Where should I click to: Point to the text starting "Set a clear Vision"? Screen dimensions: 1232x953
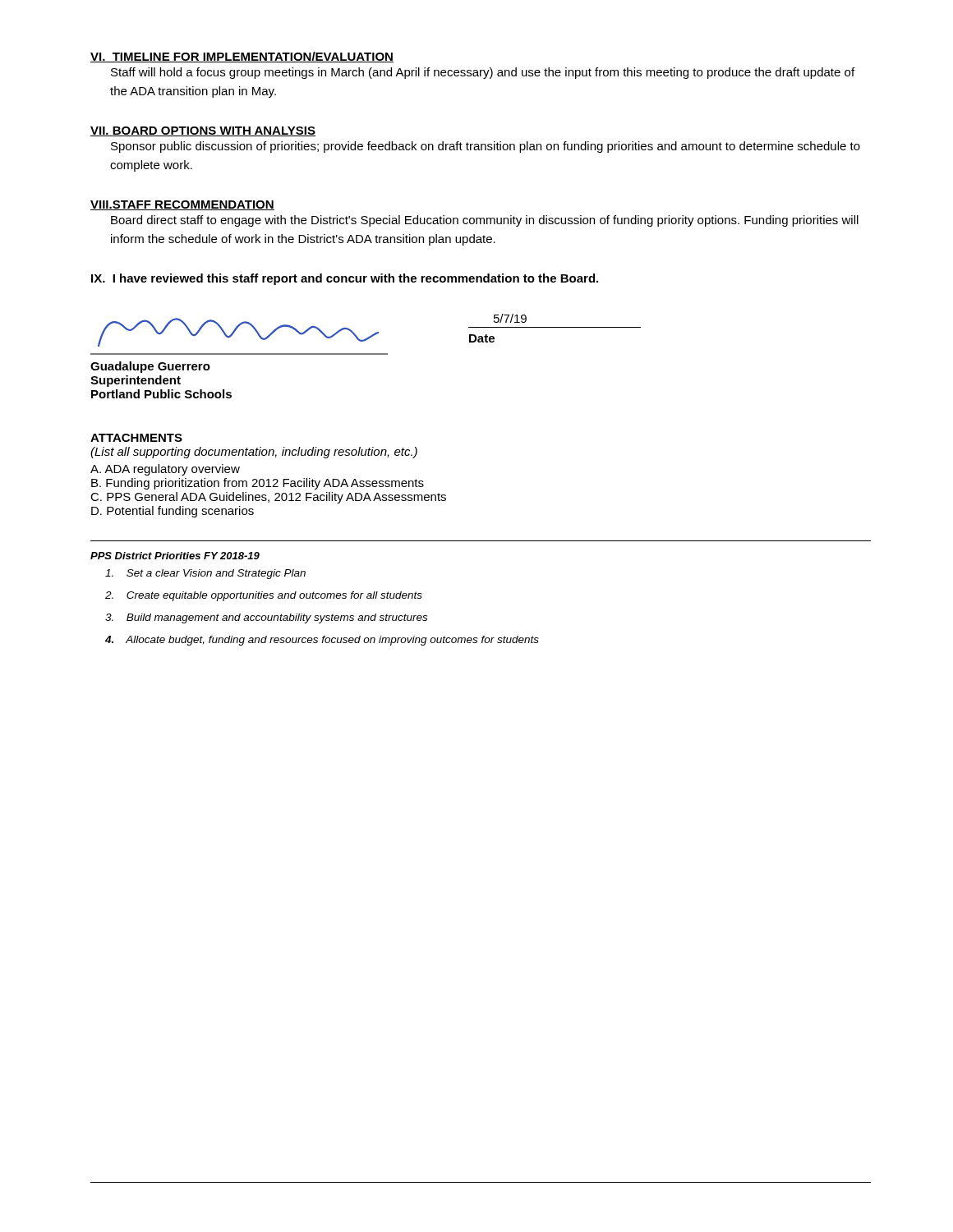pyautogui.click(x=206, y=573)
